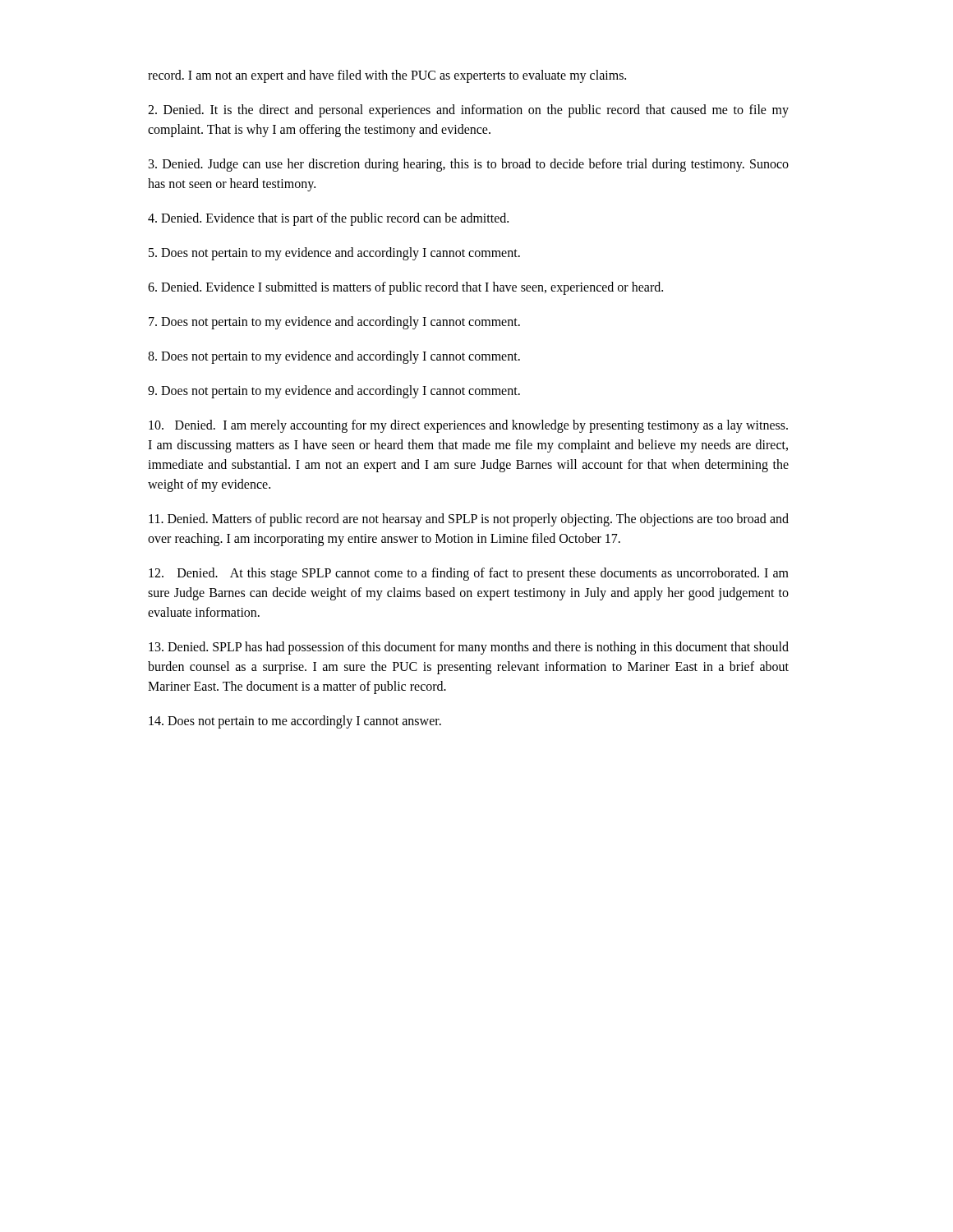953x1232 pixels.
Task: Locate the list item with the text "9. Does not pertain to my"
Action: point(334,391)
